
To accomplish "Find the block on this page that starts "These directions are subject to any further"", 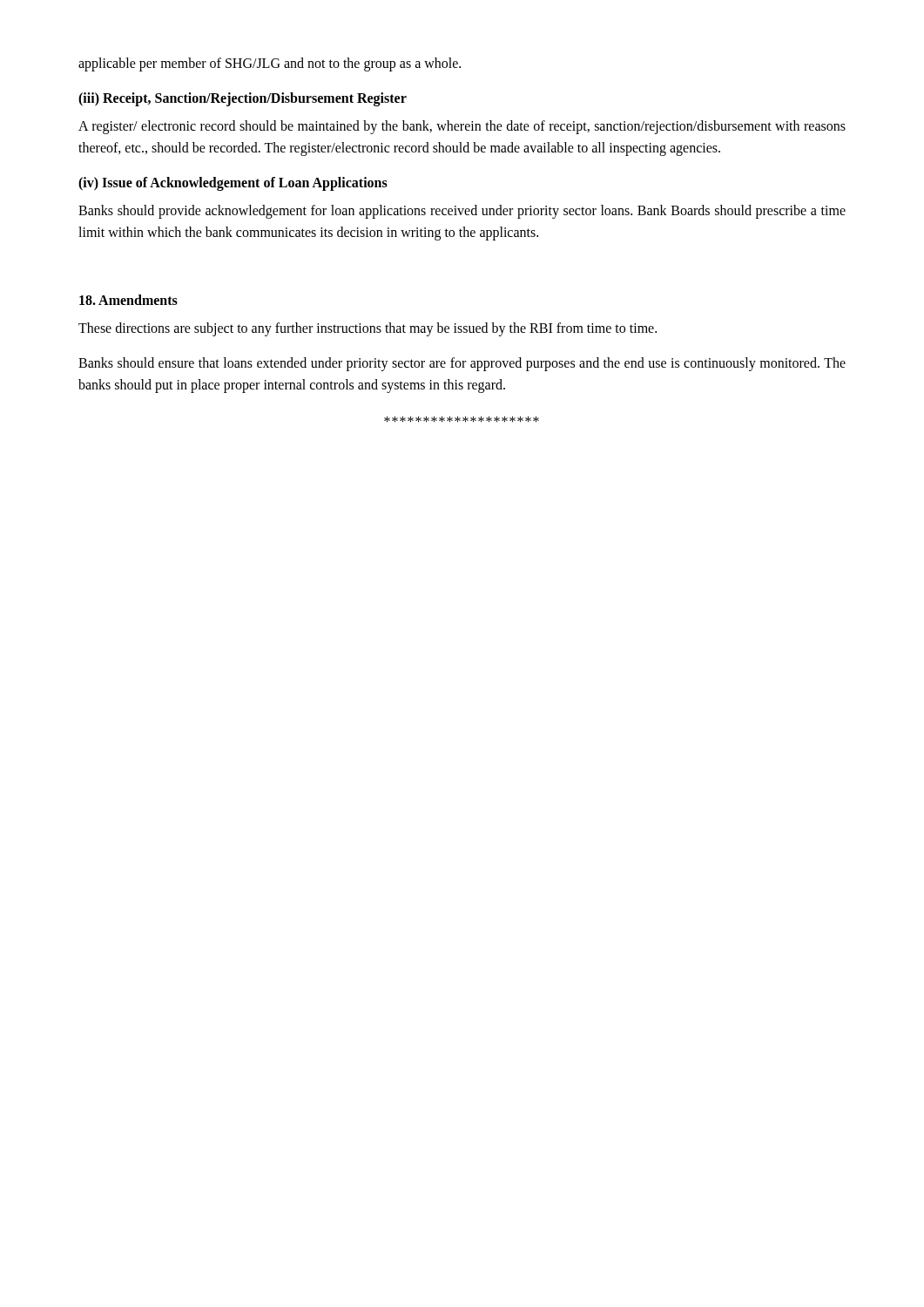I will 462,328.
